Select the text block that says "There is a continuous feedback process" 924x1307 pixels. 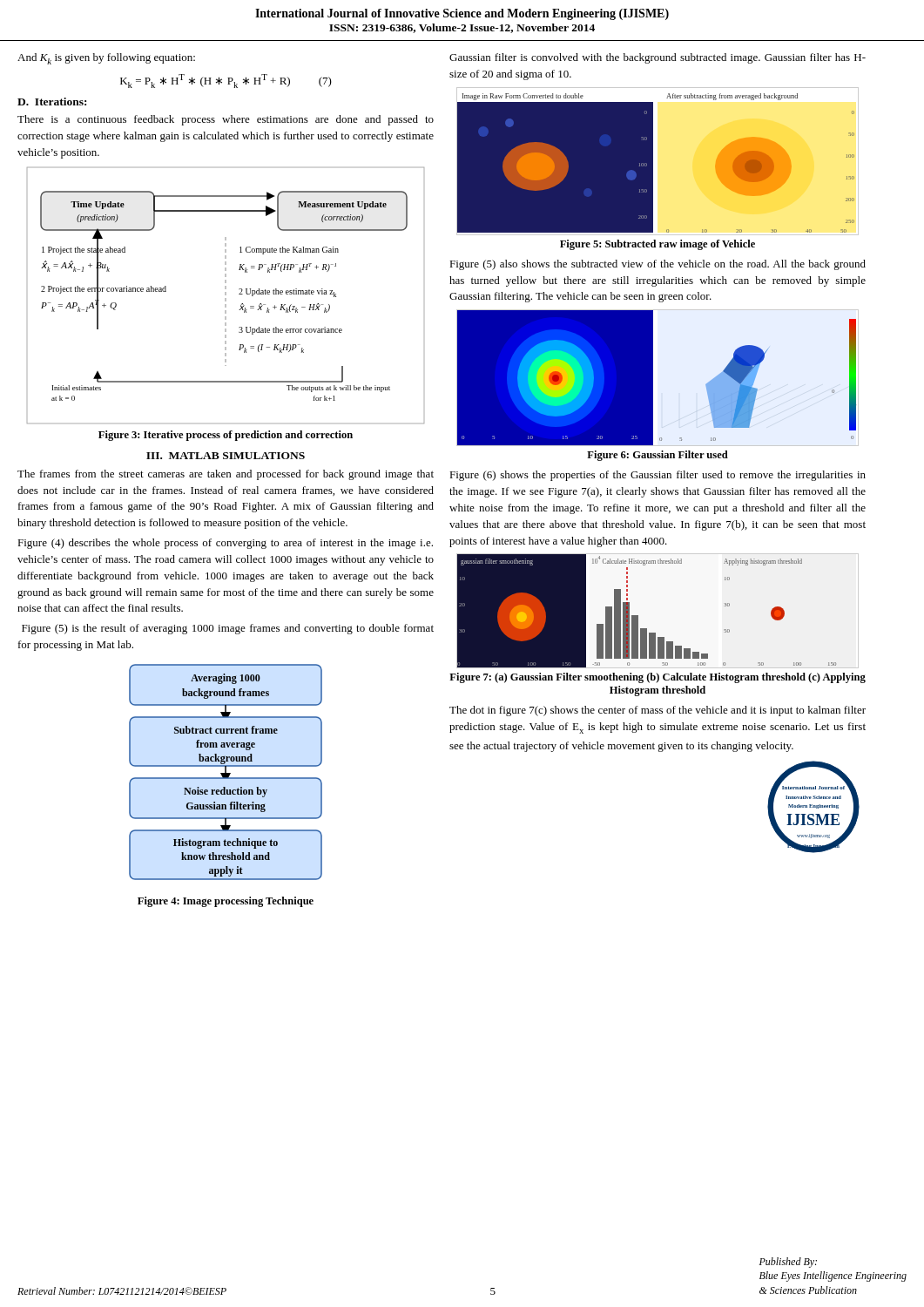click(x=226, y=136)
